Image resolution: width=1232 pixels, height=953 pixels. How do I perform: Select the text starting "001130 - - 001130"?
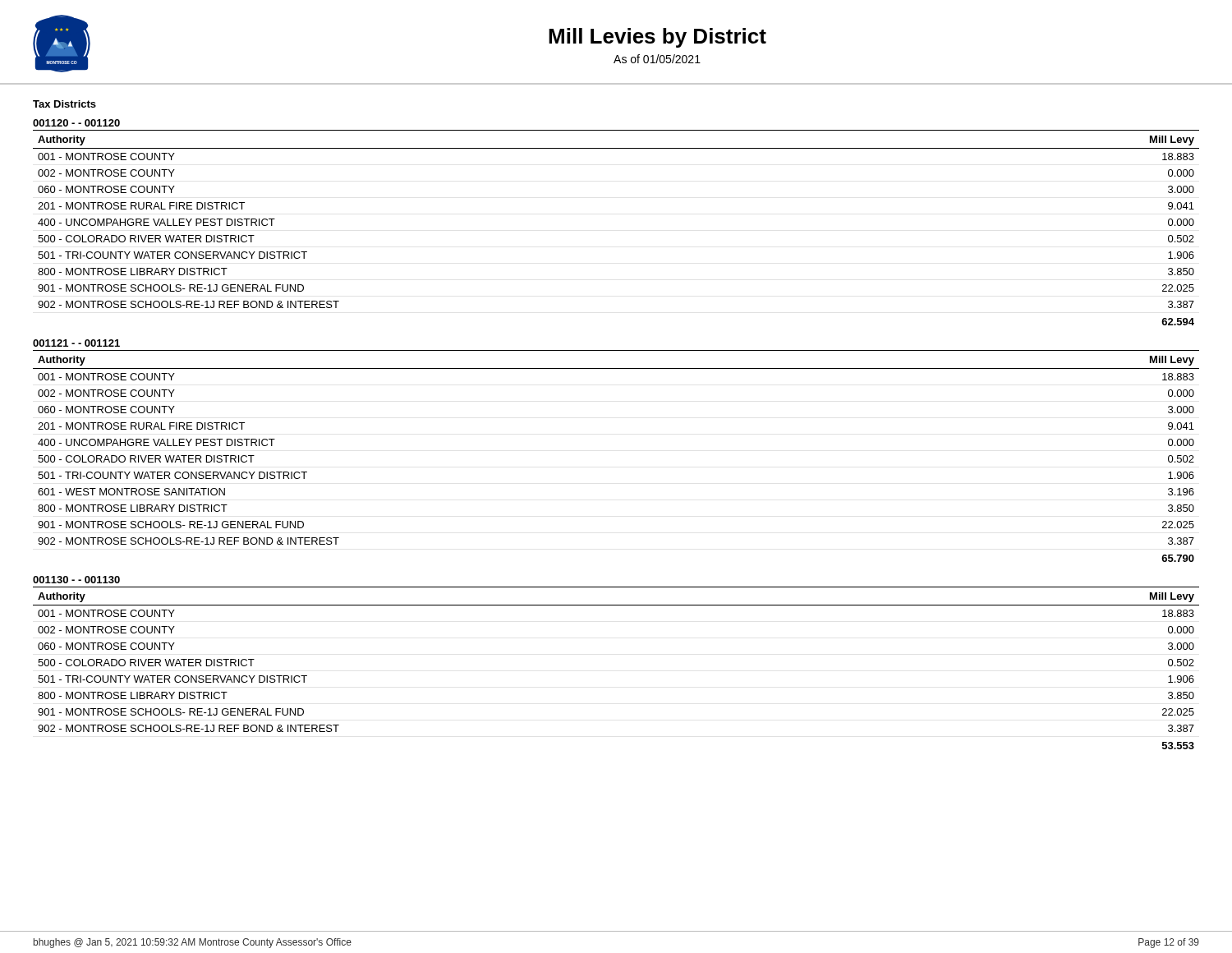77,580
